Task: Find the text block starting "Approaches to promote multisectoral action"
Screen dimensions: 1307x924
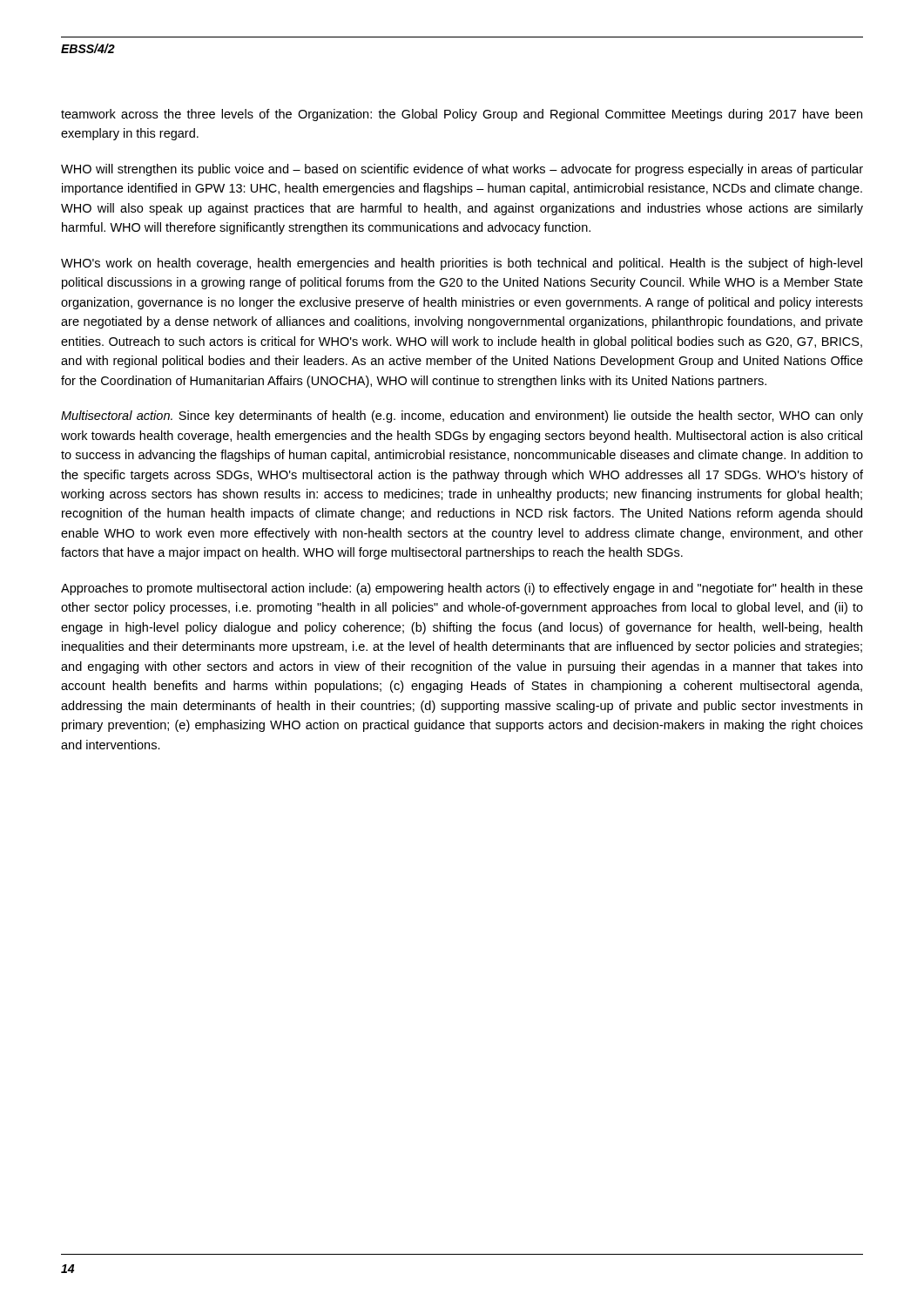Action: [x=462, y=666]
